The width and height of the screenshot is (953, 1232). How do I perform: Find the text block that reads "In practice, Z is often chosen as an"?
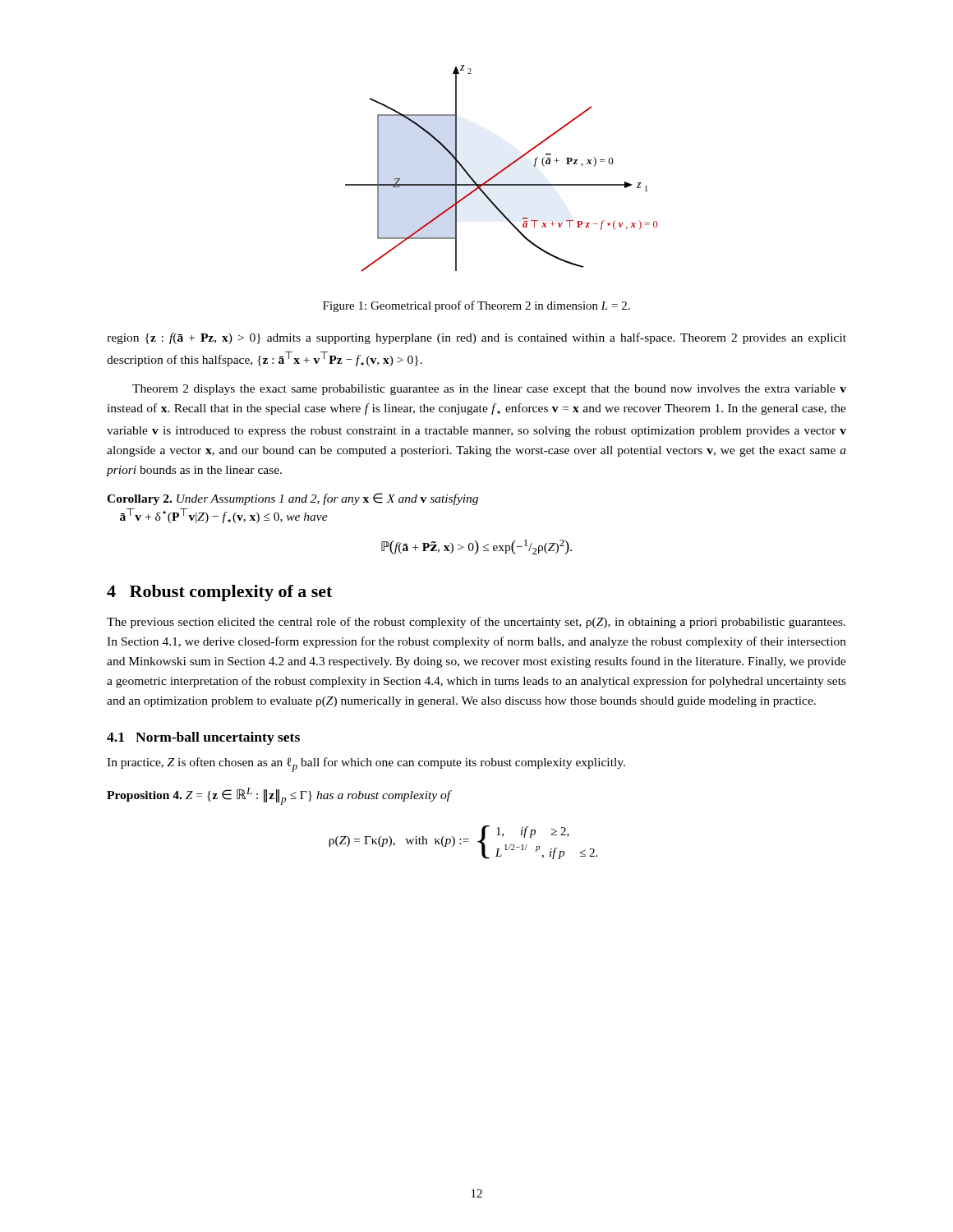click(366, 764)
